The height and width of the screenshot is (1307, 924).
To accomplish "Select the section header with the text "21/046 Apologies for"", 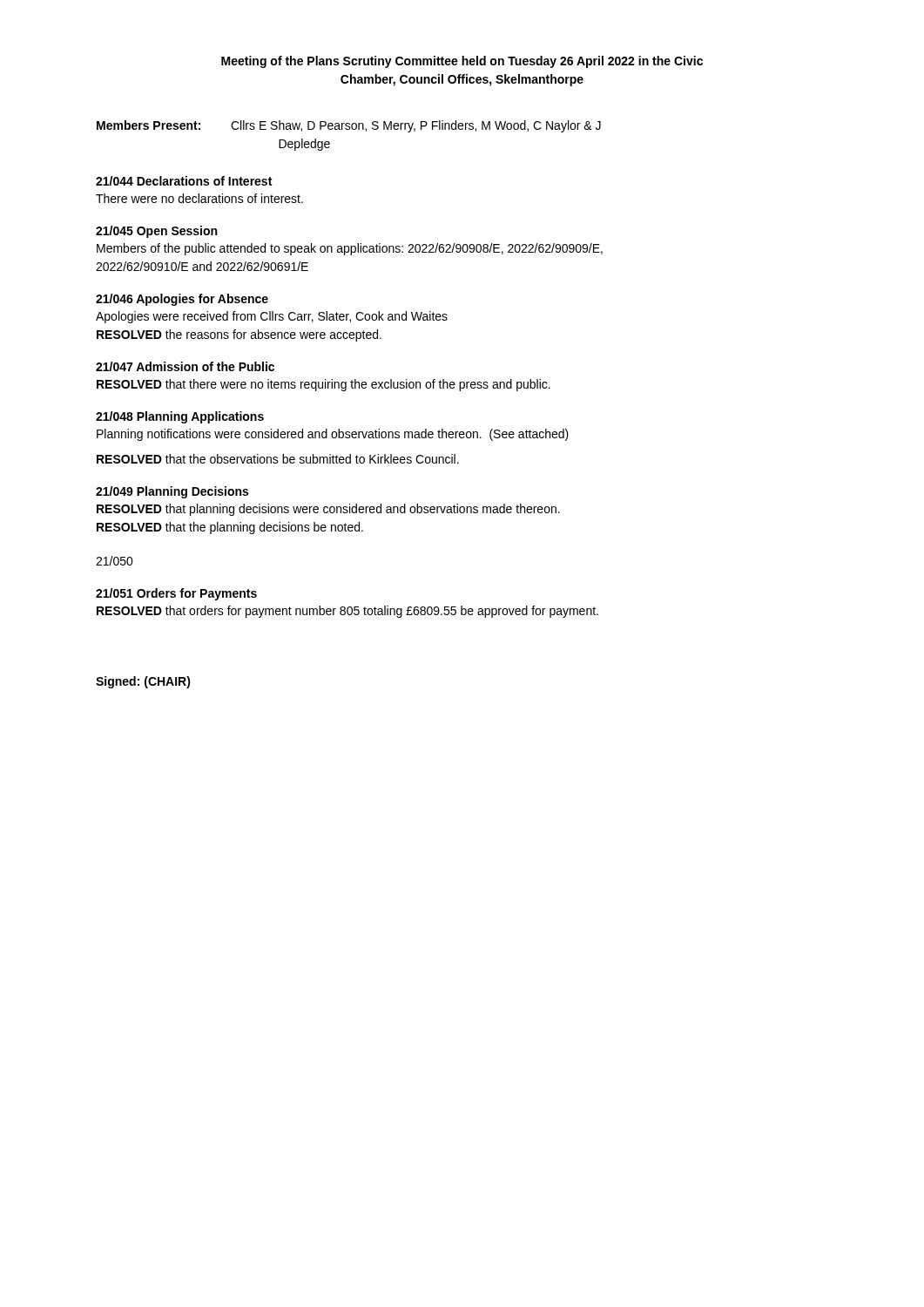I will (182, 299).
